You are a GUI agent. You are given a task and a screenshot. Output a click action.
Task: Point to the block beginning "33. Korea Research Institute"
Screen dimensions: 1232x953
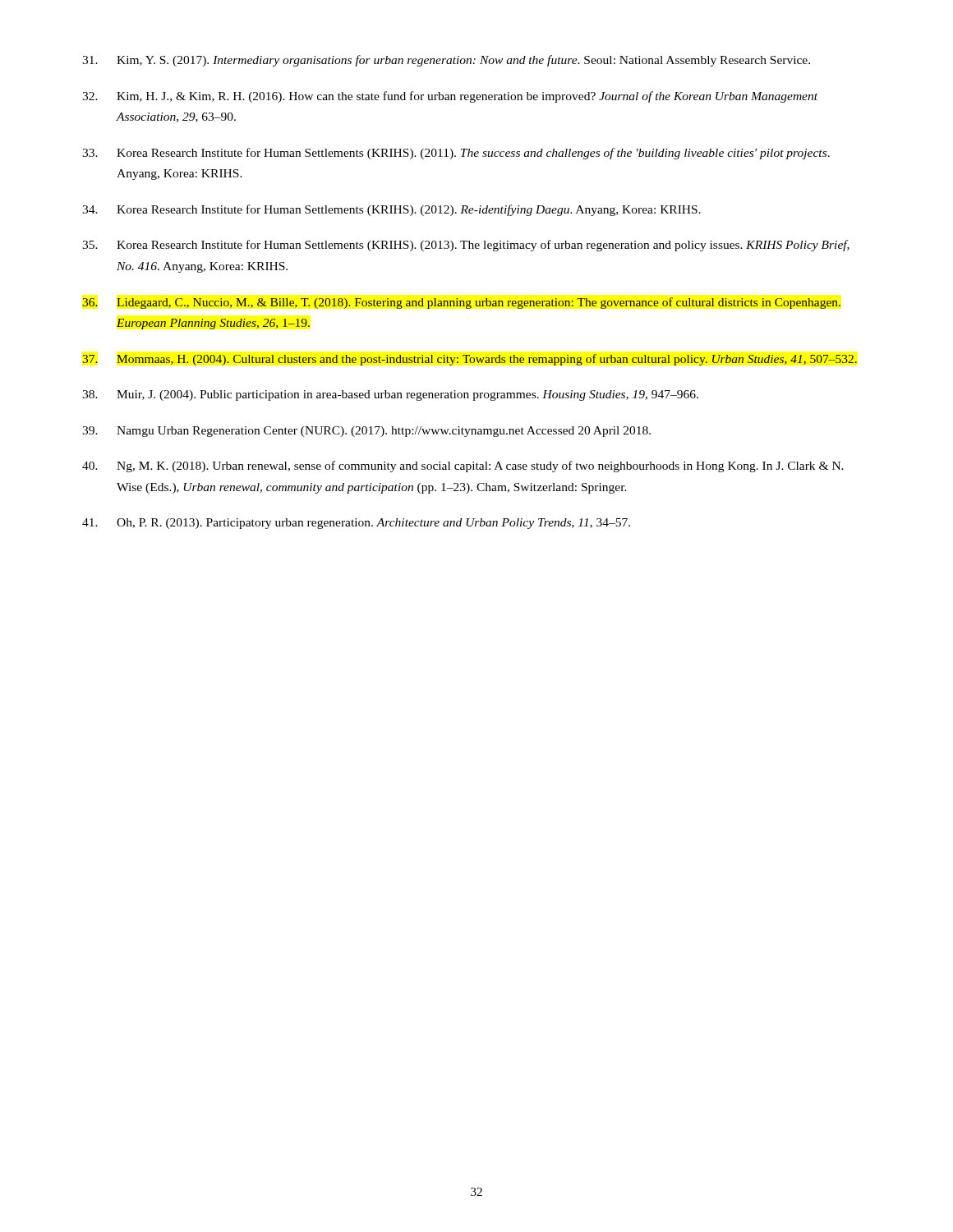coord(476,163)
